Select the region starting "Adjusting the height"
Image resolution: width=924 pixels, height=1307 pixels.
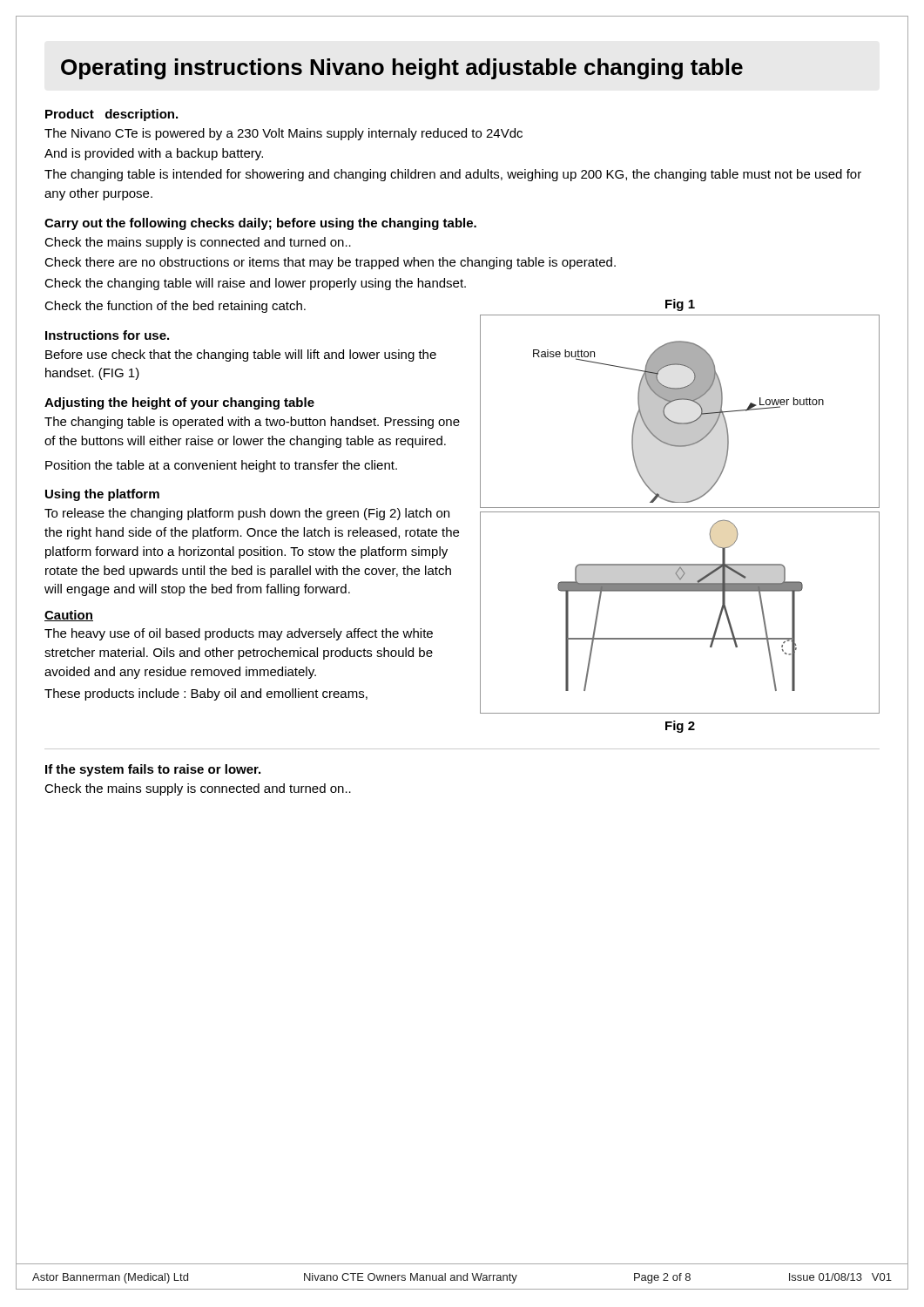(179, 402)
